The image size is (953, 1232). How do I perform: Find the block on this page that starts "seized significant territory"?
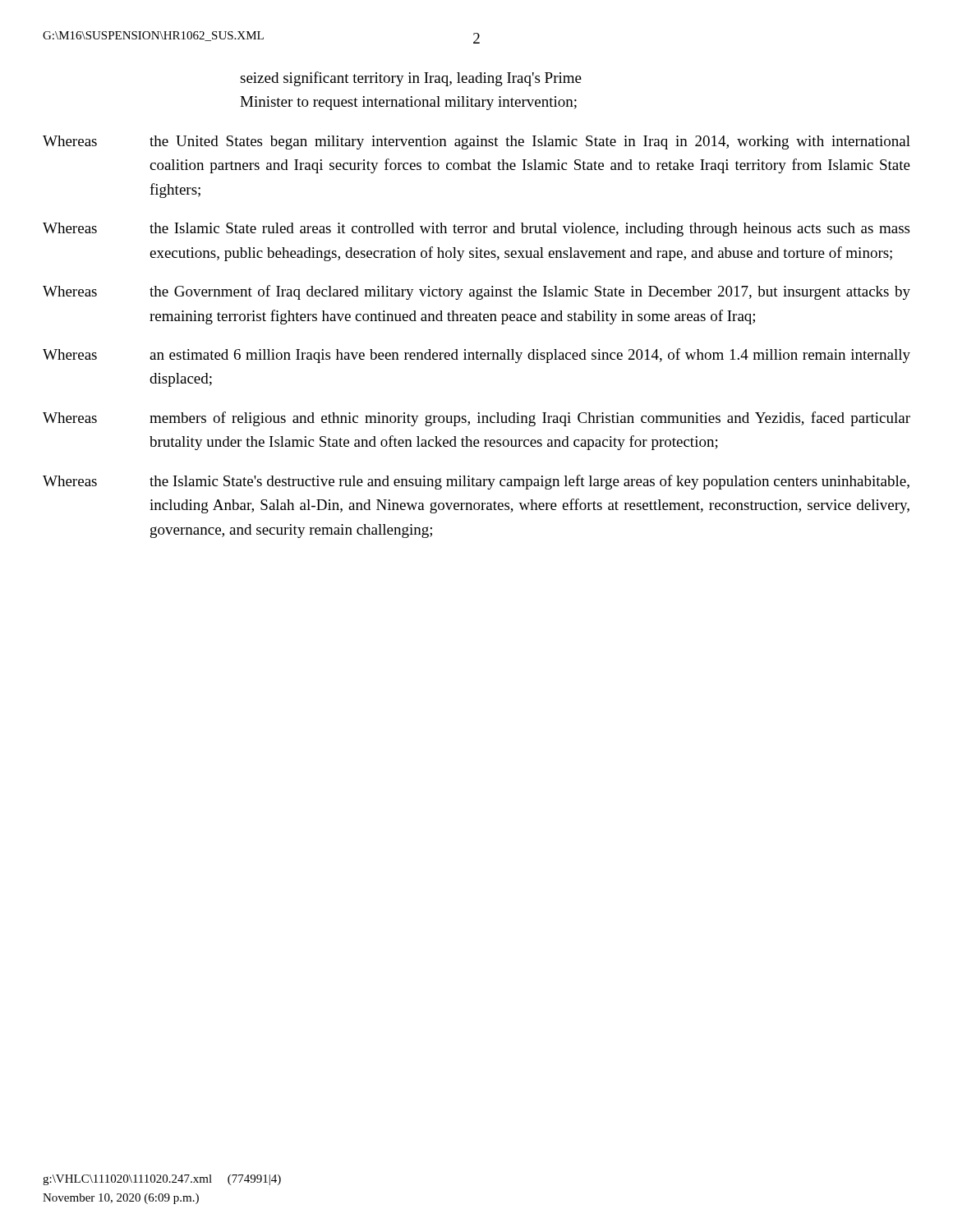411,90
